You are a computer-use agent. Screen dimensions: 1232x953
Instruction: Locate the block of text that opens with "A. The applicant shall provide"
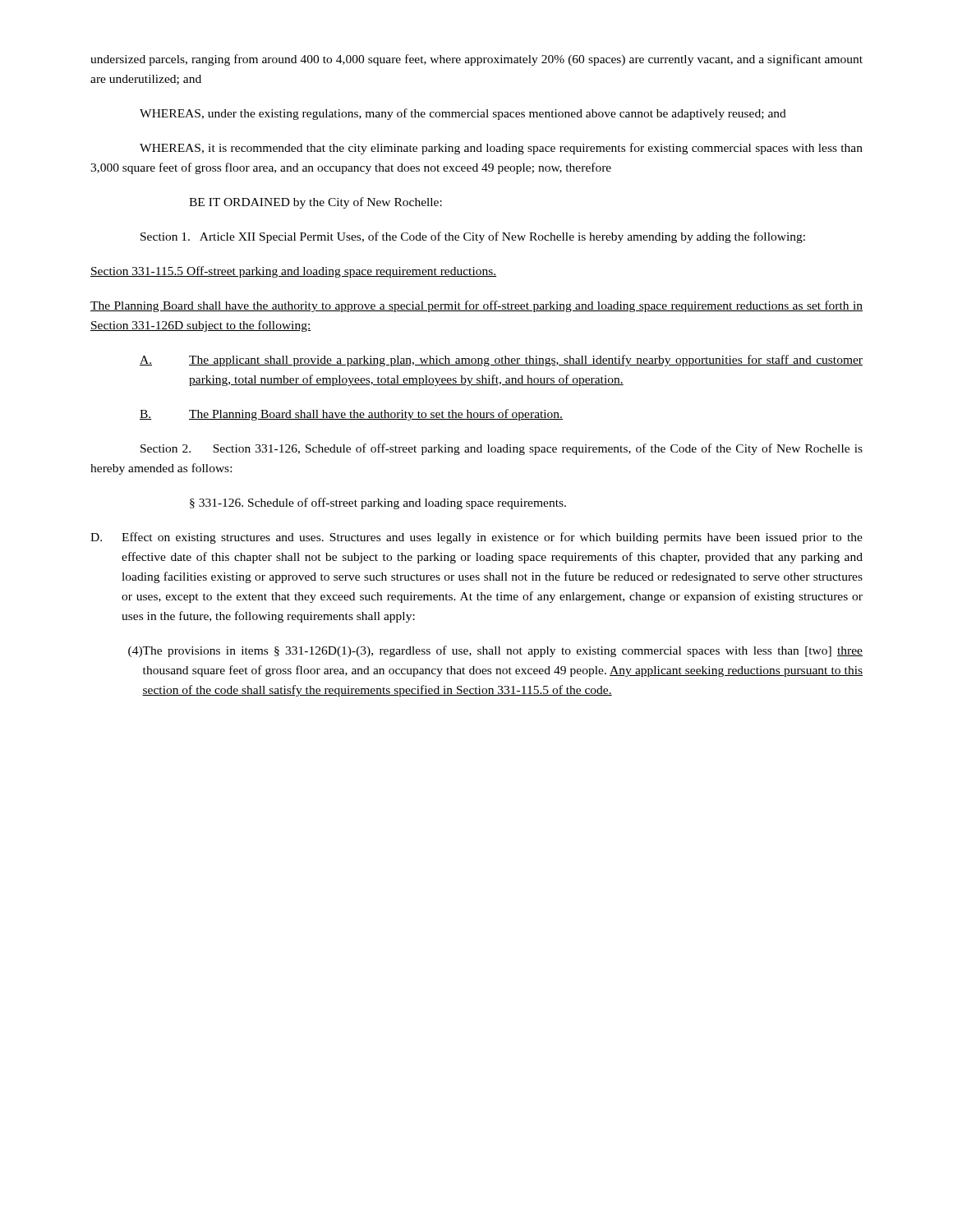[x=501, y=370]
